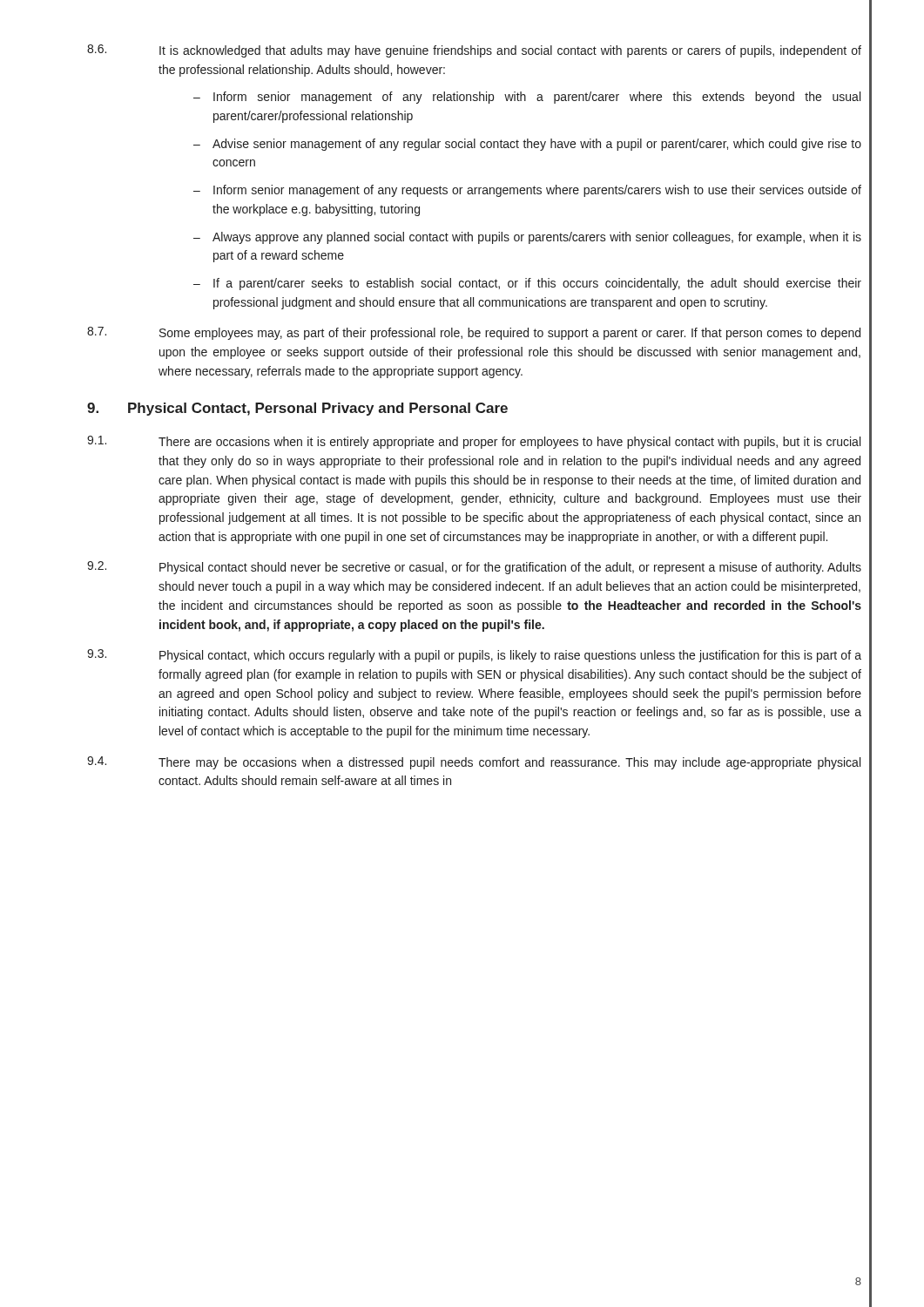This screenshot has width=924, height=1307.
Task: Locate the list item that says "9.1. There are"
Action: (x=474, y=490)
